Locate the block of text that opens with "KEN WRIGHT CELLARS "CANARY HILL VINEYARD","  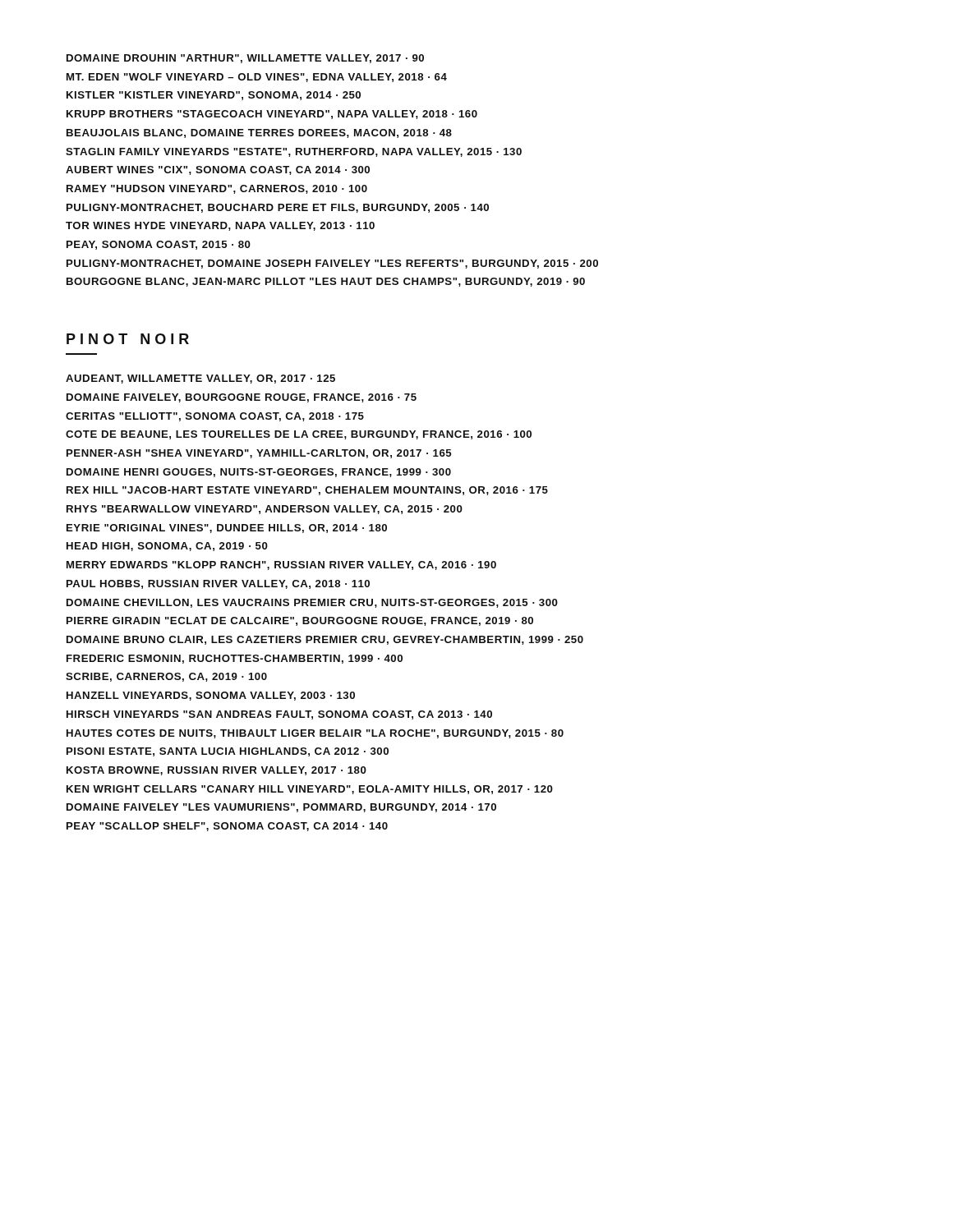click(x=309, y=789)
